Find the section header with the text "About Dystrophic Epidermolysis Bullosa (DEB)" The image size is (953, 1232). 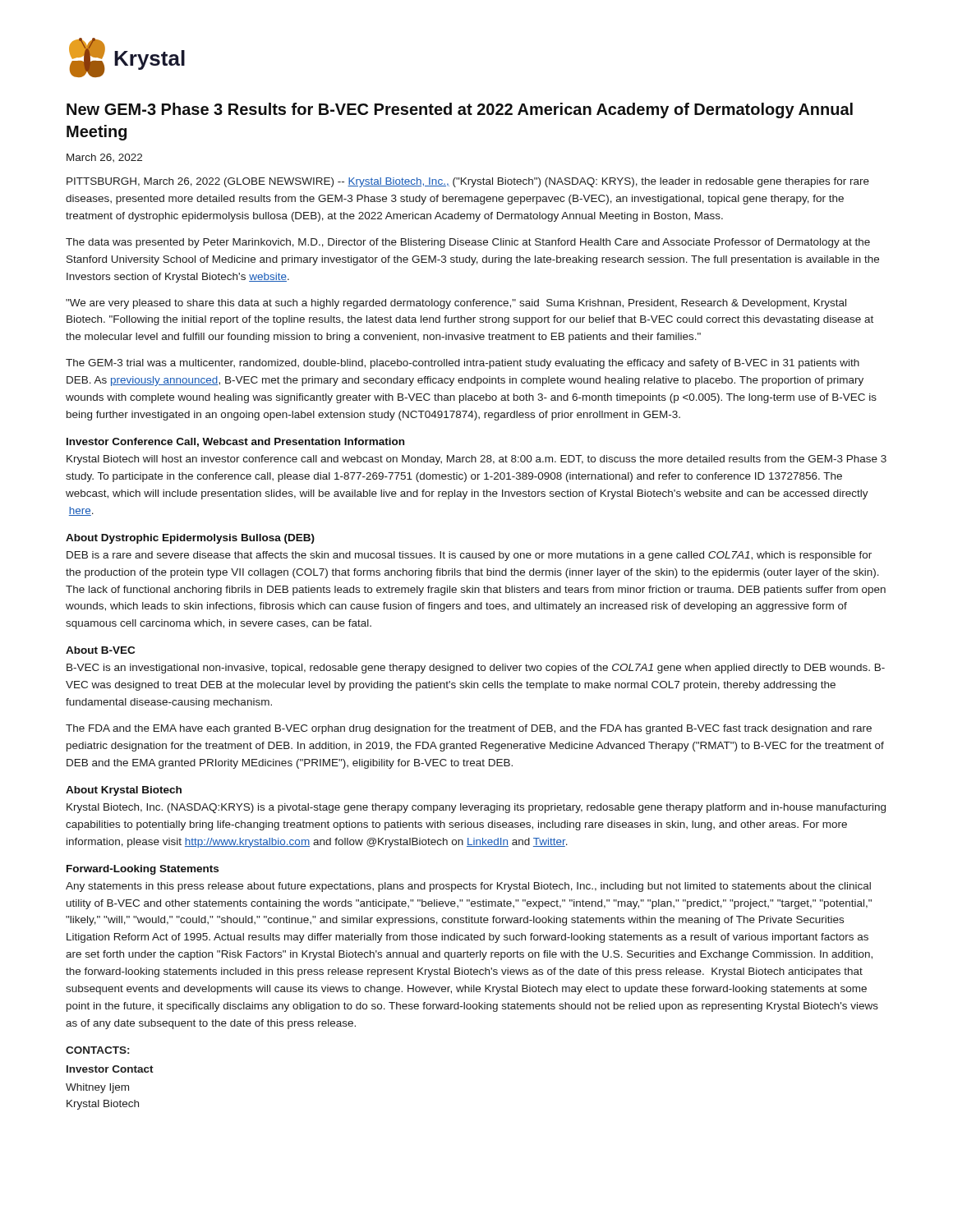190,537
